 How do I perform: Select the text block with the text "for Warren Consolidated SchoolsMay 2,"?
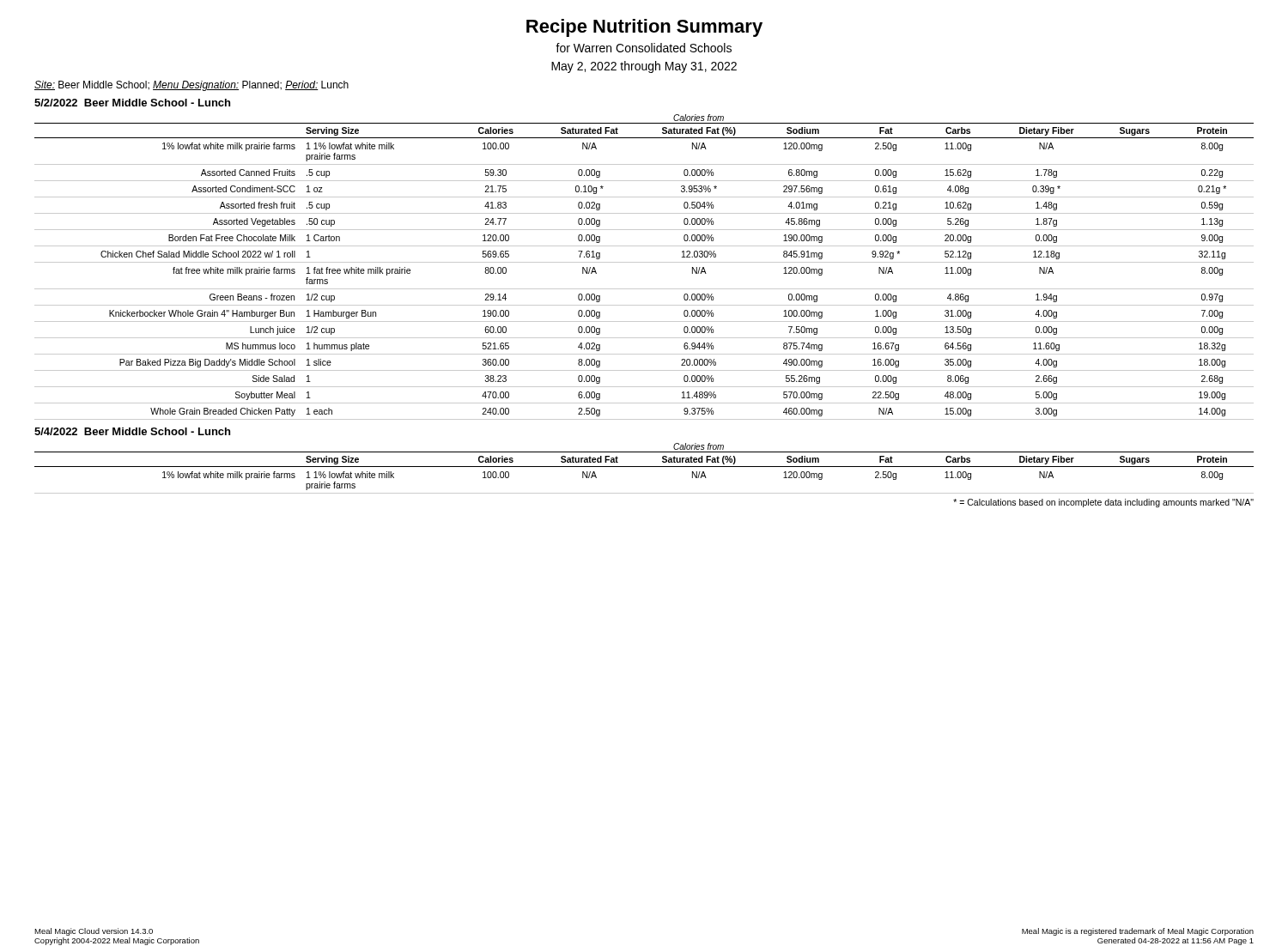point(644,57)
